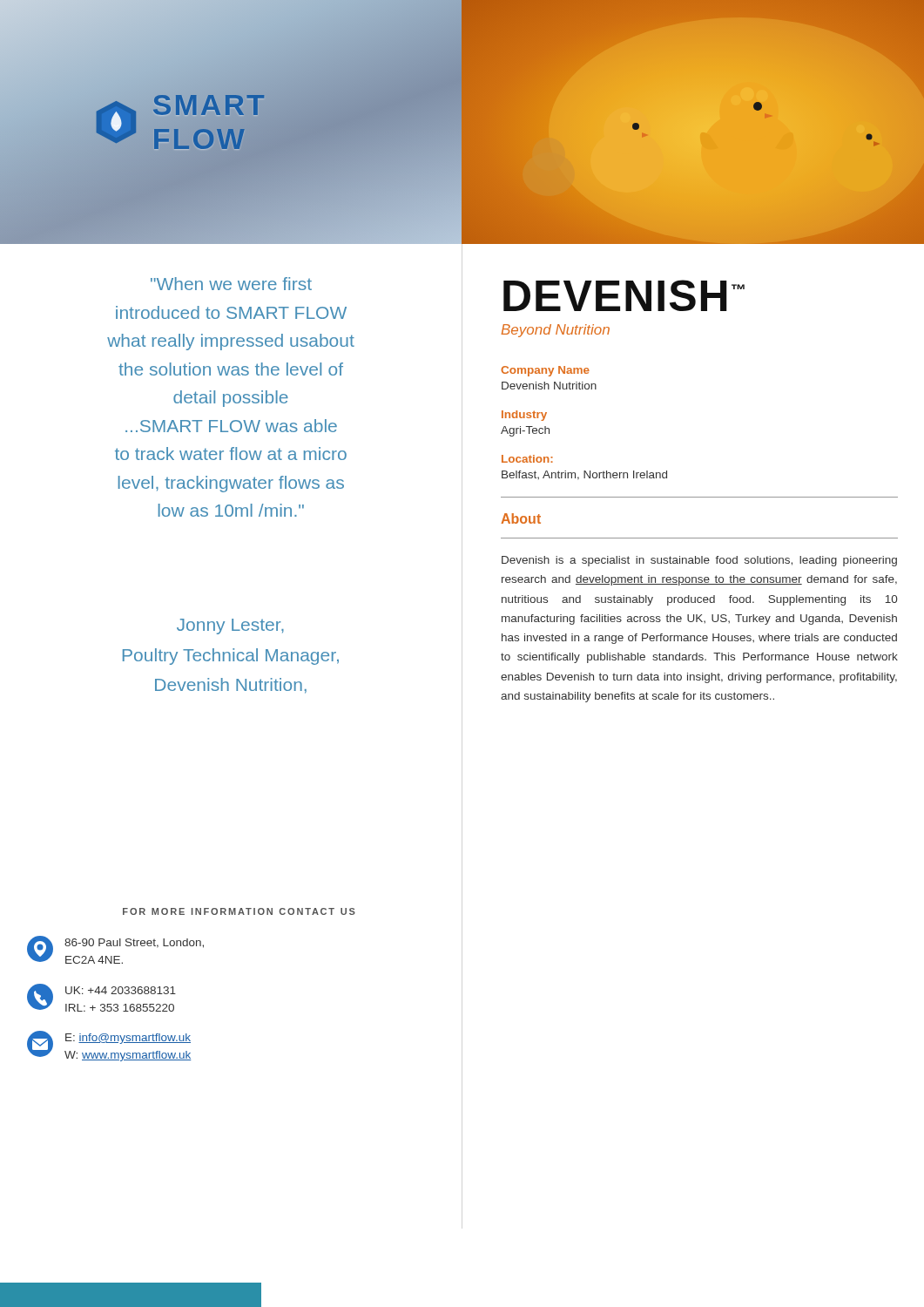Image resolution: width=924 pixels, height=1307 pixels.
Task: Locate the text that reads "Jonny Lester, Poultry Technical Manager, Devenish Nutrition,"
Action: click(x=231, y=654)
